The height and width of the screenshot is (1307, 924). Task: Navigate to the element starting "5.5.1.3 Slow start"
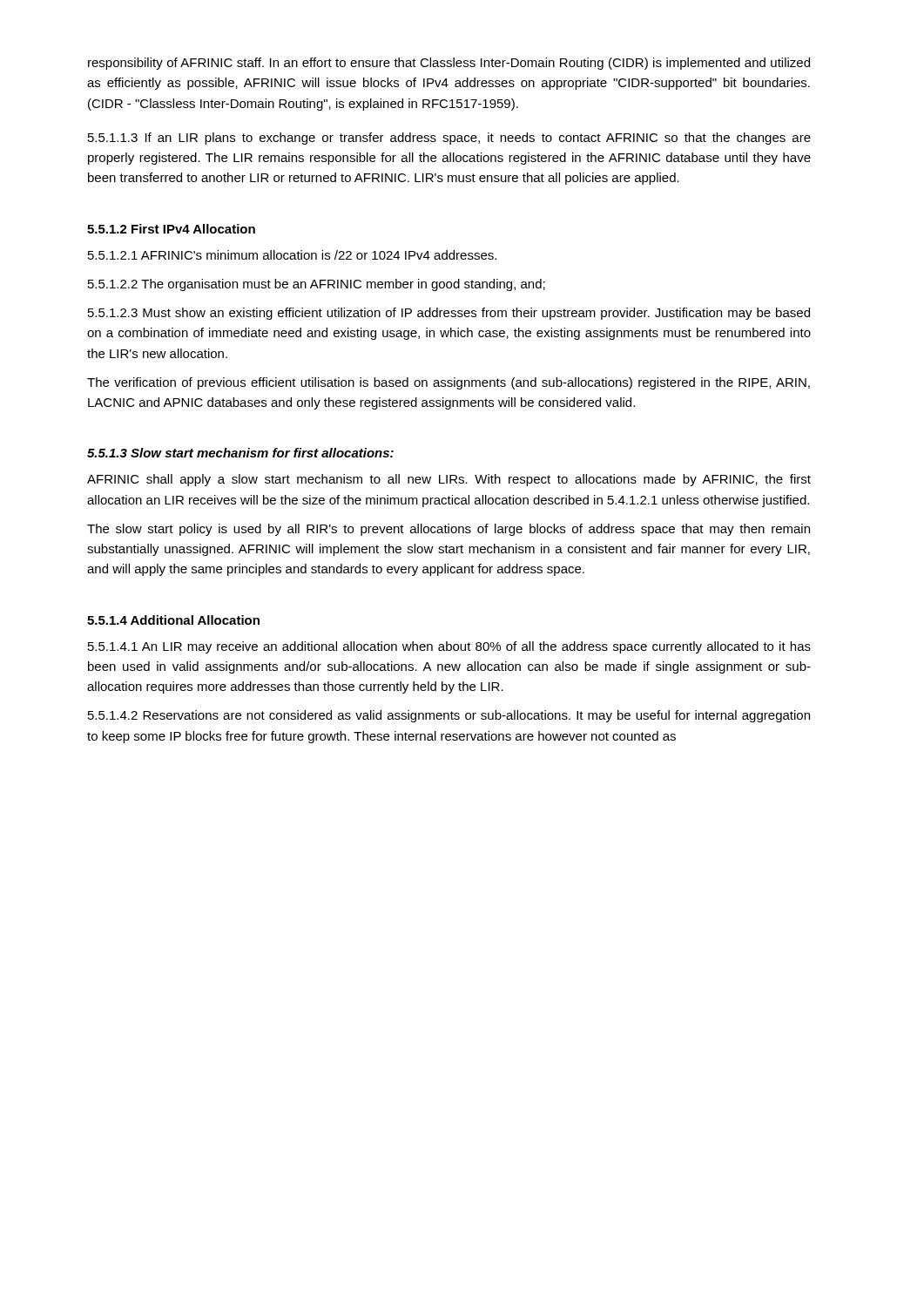(x=241, y=453)
